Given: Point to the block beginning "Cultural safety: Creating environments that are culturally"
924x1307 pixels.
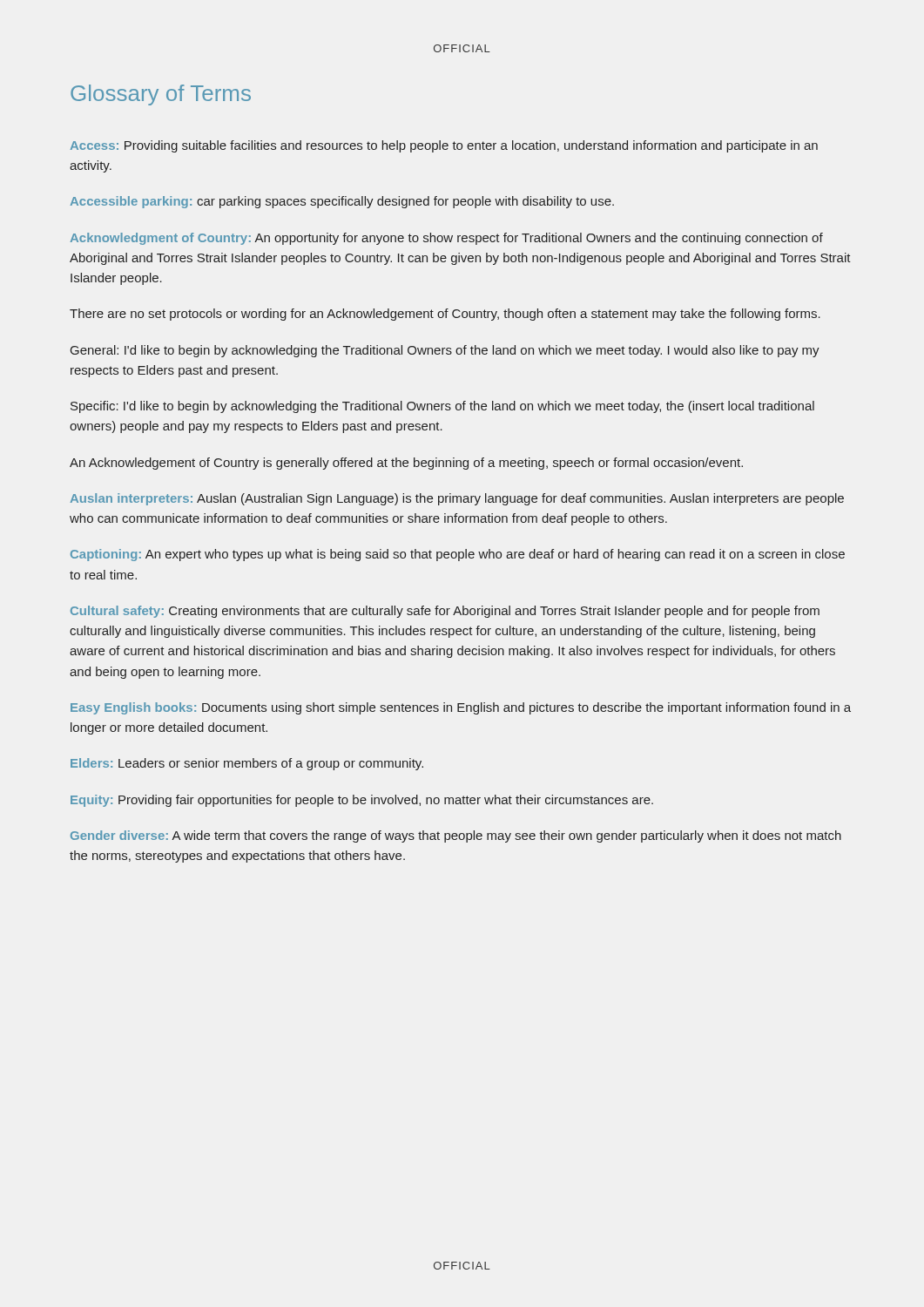Looking at the screenshot, I should pyautogui.click(x=453, y=641).
